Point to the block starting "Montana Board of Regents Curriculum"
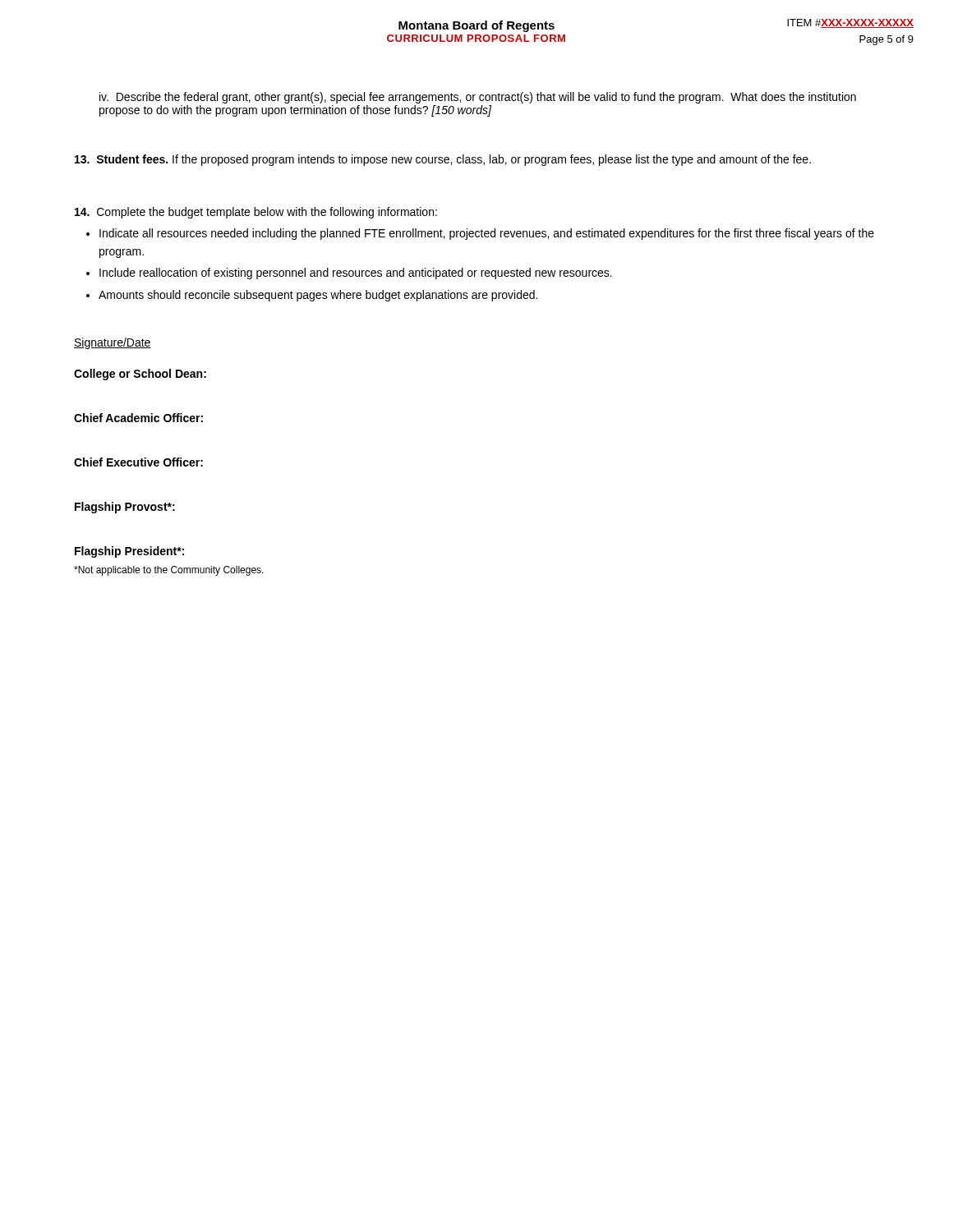 [x=476, y=31]
